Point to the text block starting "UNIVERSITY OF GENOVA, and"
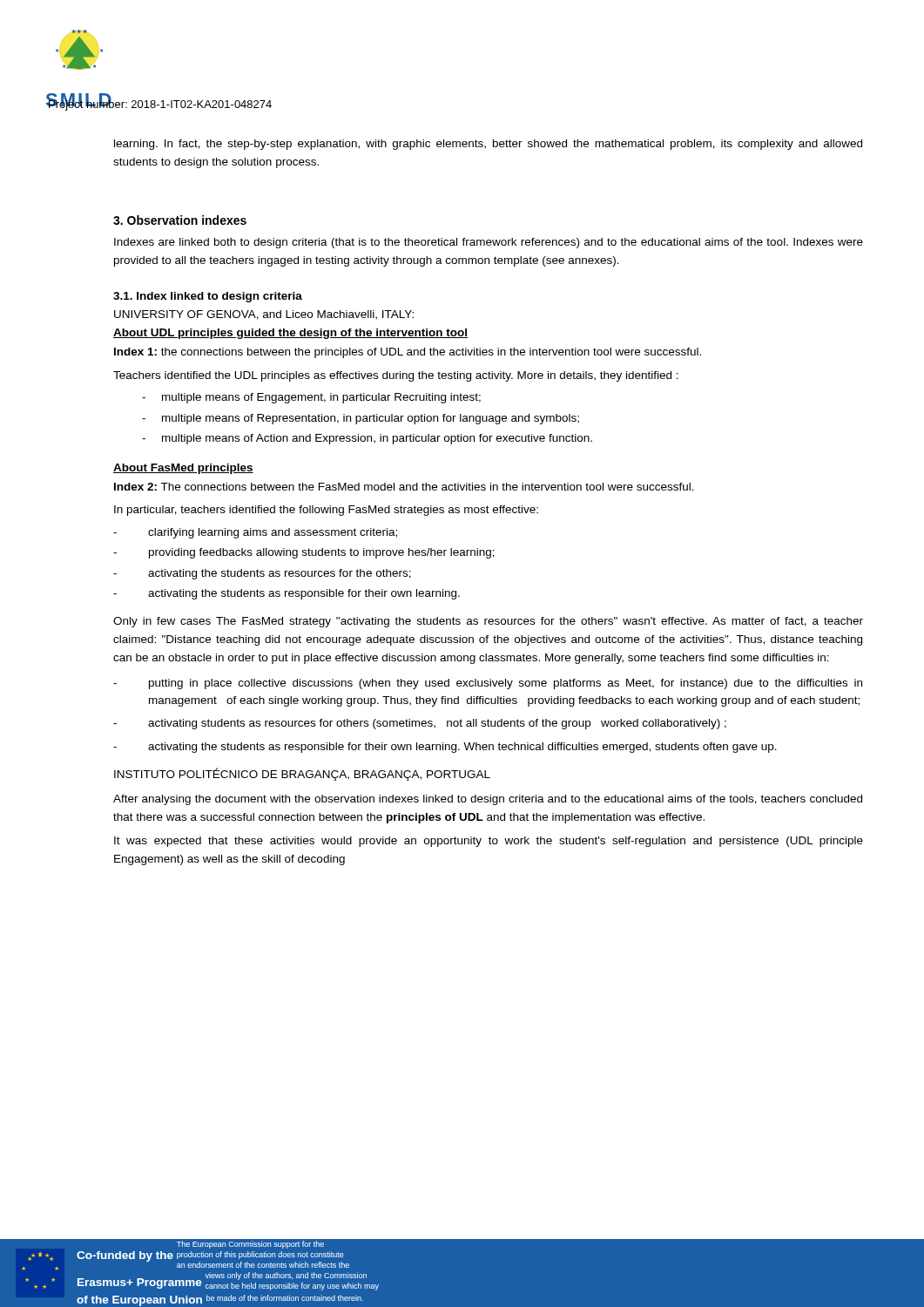The width and height of the screenshot is (924, 1307). pyautogui.click(x=264, y=314)
